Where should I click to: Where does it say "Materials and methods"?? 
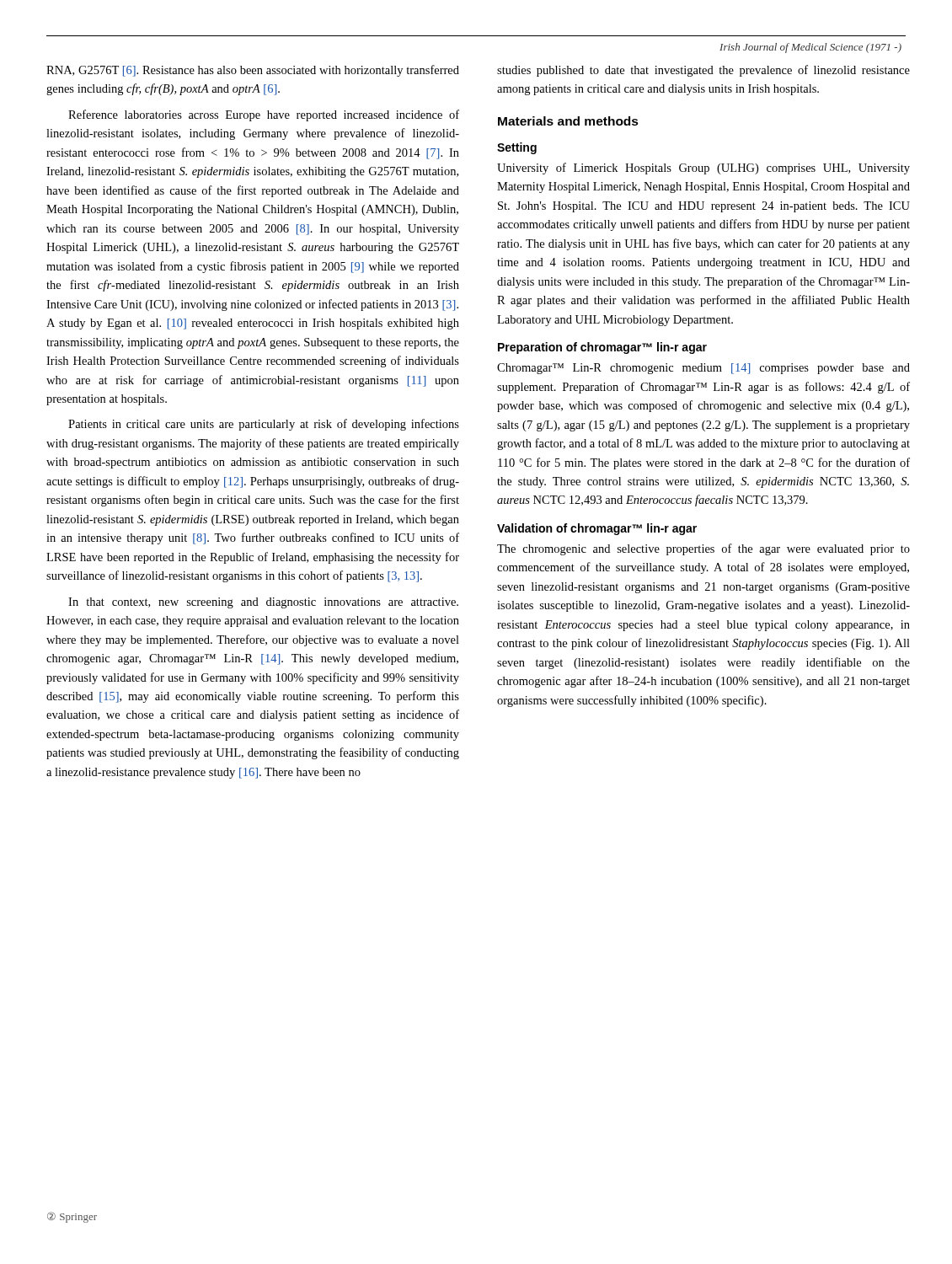tap(568, 121)
